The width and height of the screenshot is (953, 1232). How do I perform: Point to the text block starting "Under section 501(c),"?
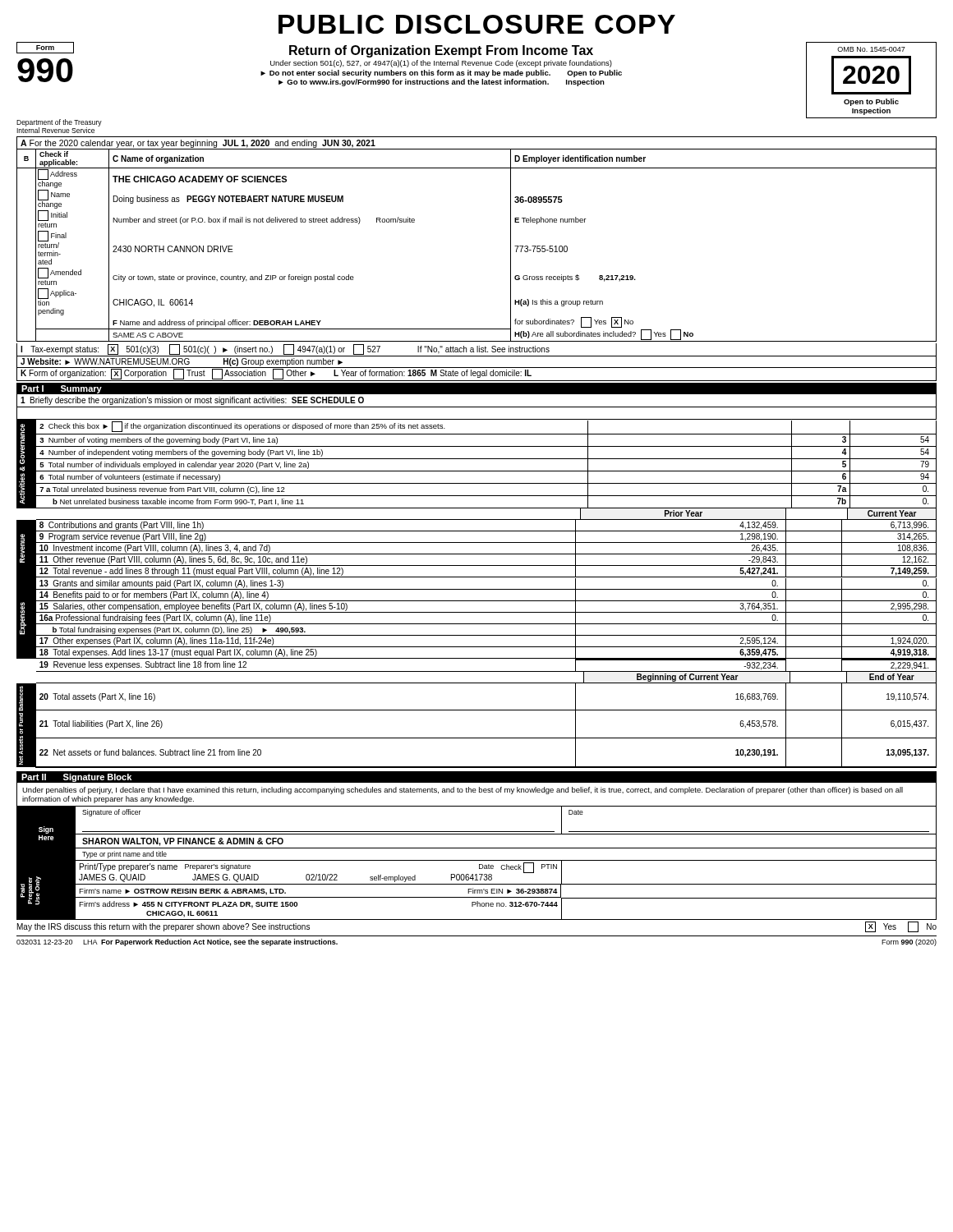click(441, 63)
